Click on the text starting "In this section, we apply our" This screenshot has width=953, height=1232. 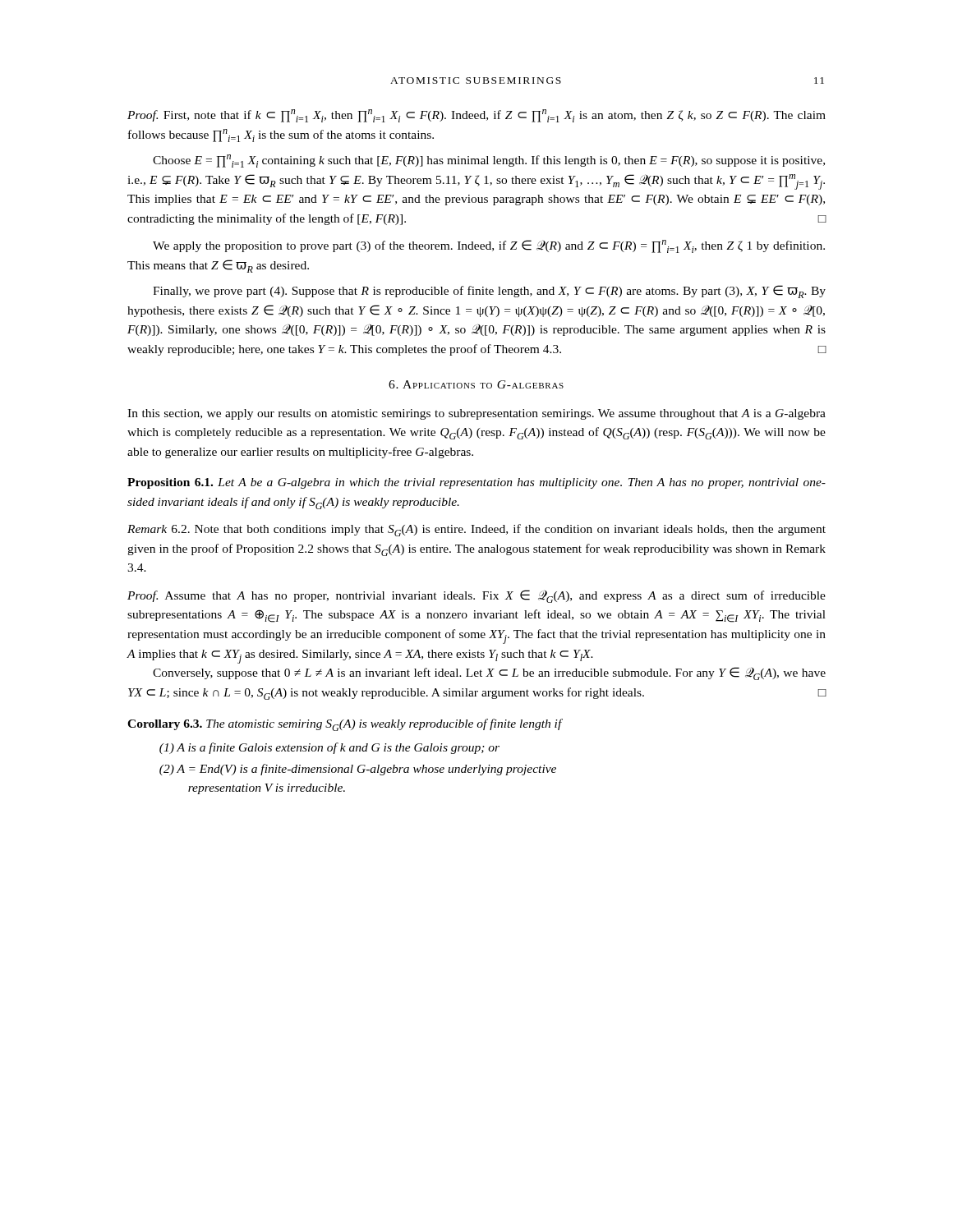[x=476, y=432]
